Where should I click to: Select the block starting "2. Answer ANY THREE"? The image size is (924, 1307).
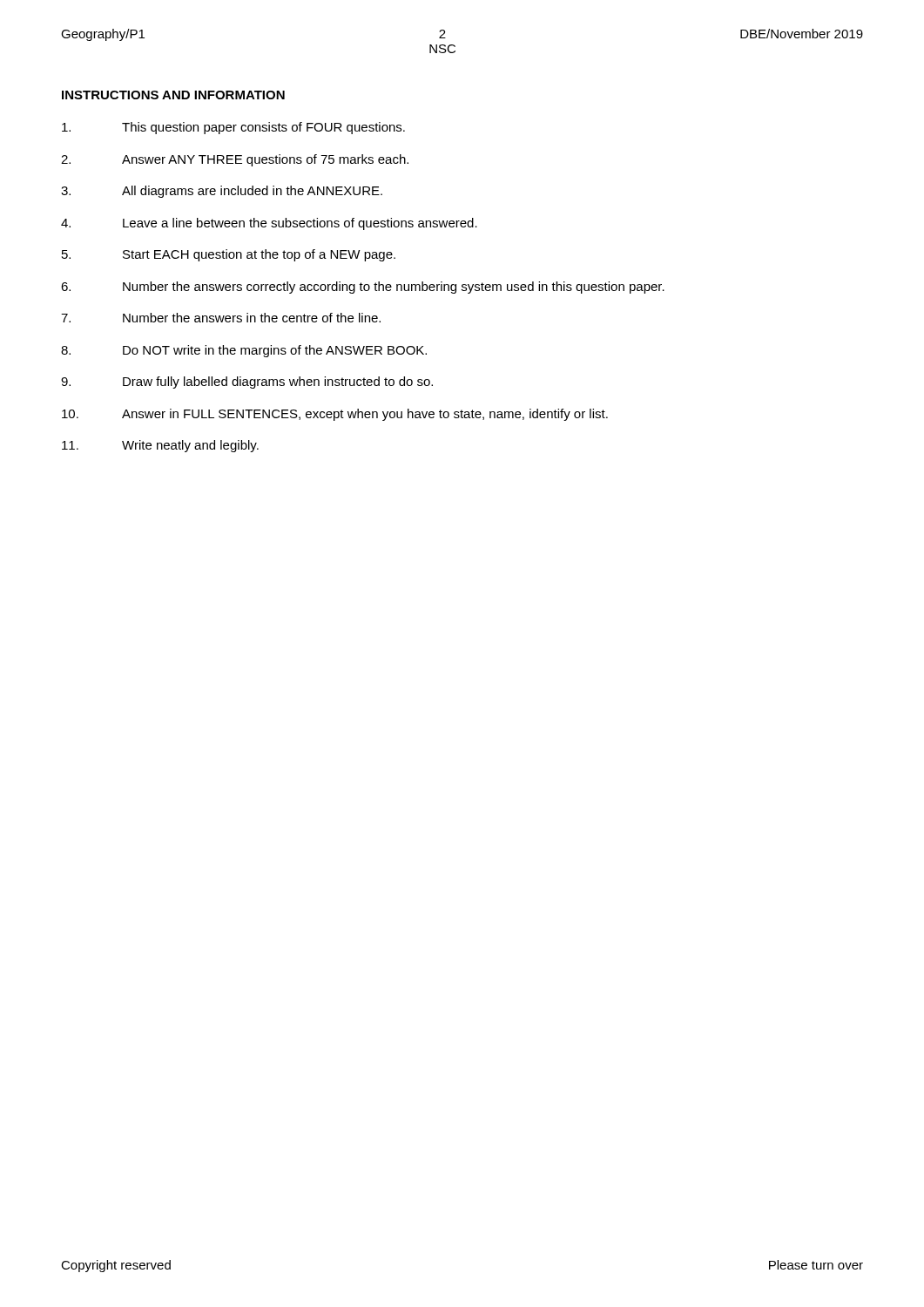tap(235, 160)
